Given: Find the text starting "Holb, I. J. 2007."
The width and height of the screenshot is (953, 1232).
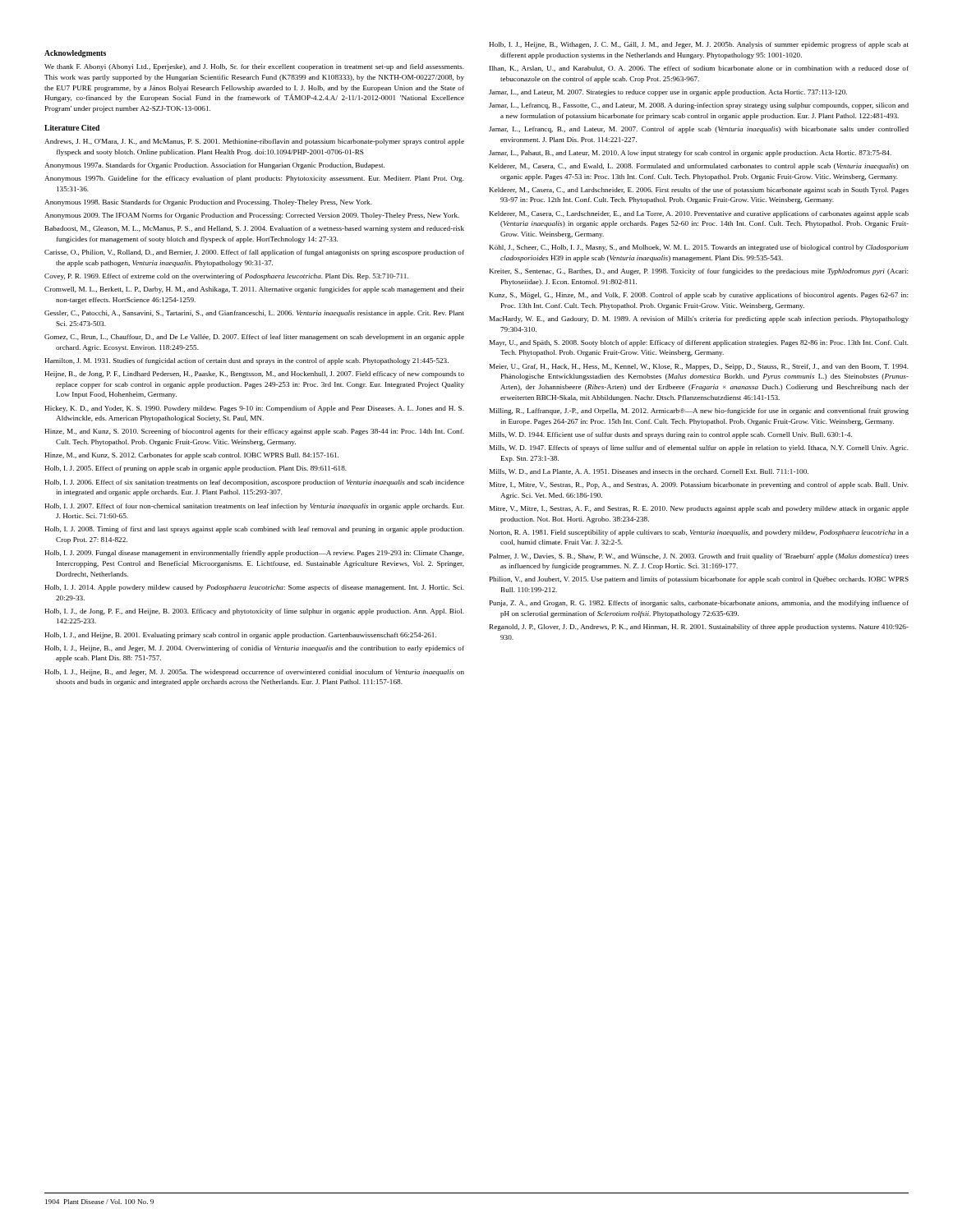Looking at the screenshot, I should point(254,511).
